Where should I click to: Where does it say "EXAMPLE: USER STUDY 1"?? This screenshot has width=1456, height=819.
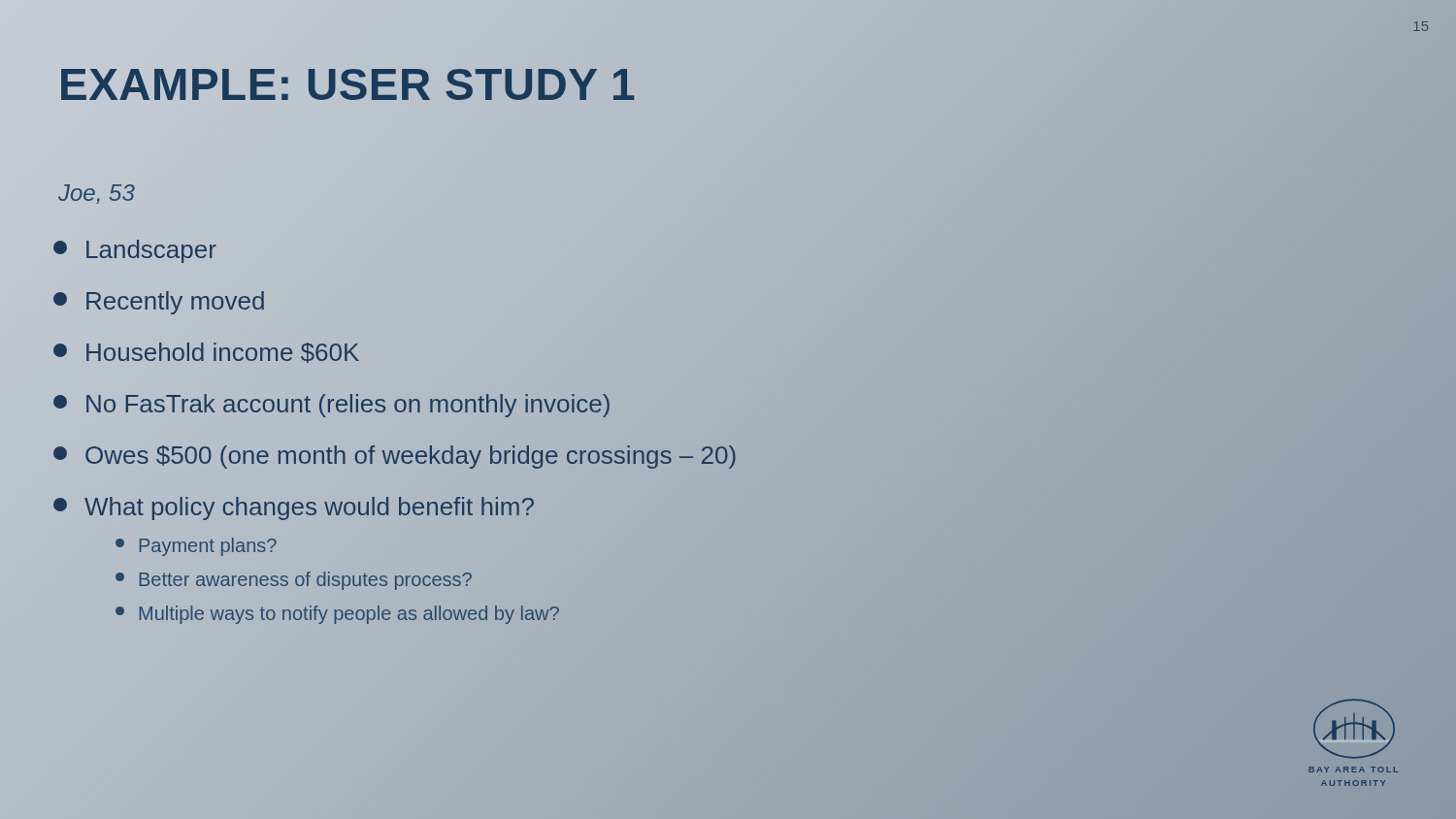pos(347,84)
